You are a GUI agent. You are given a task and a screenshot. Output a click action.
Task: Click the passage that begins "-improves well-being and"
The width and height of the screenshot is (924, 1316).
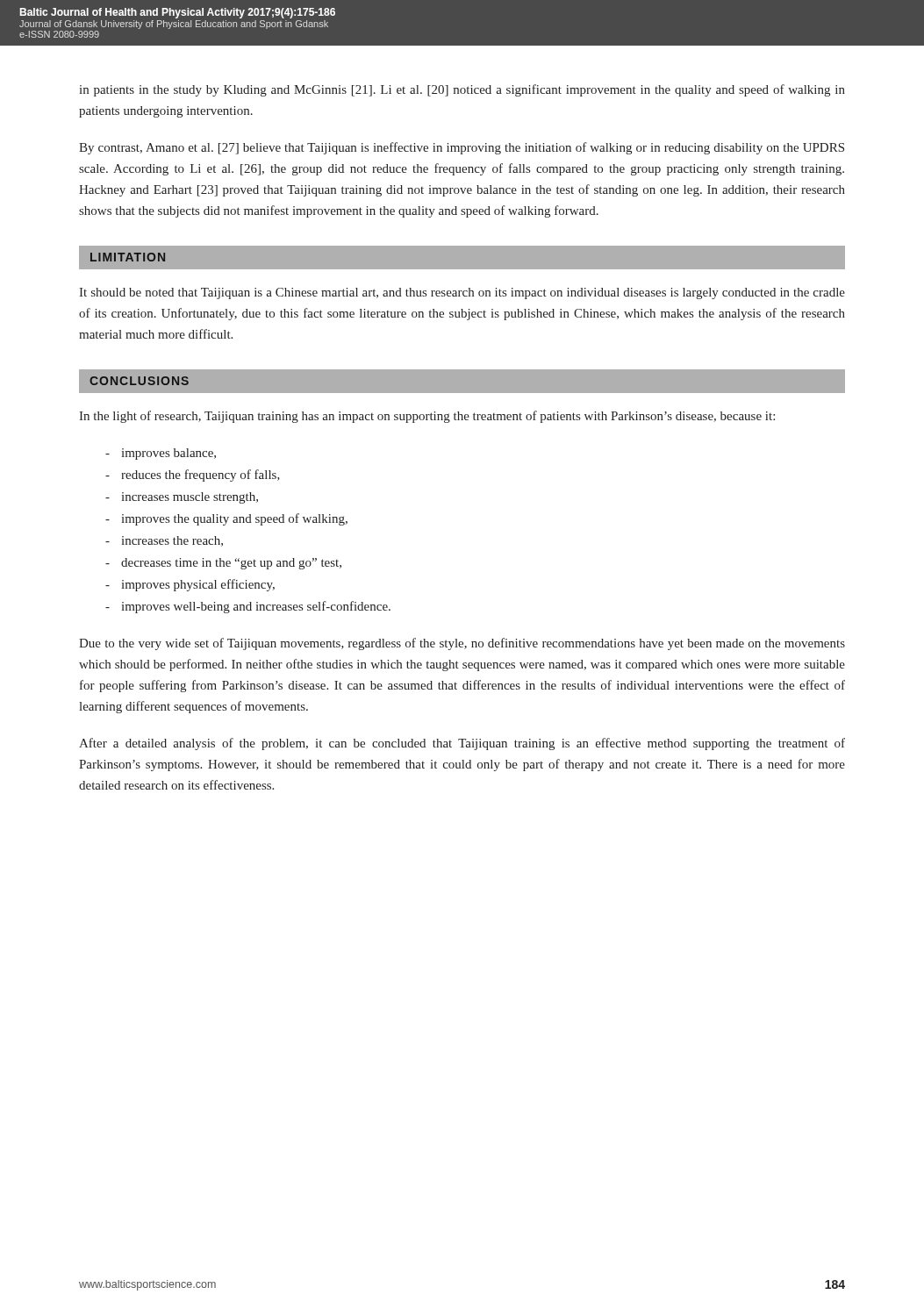click(x=248, y=606)
